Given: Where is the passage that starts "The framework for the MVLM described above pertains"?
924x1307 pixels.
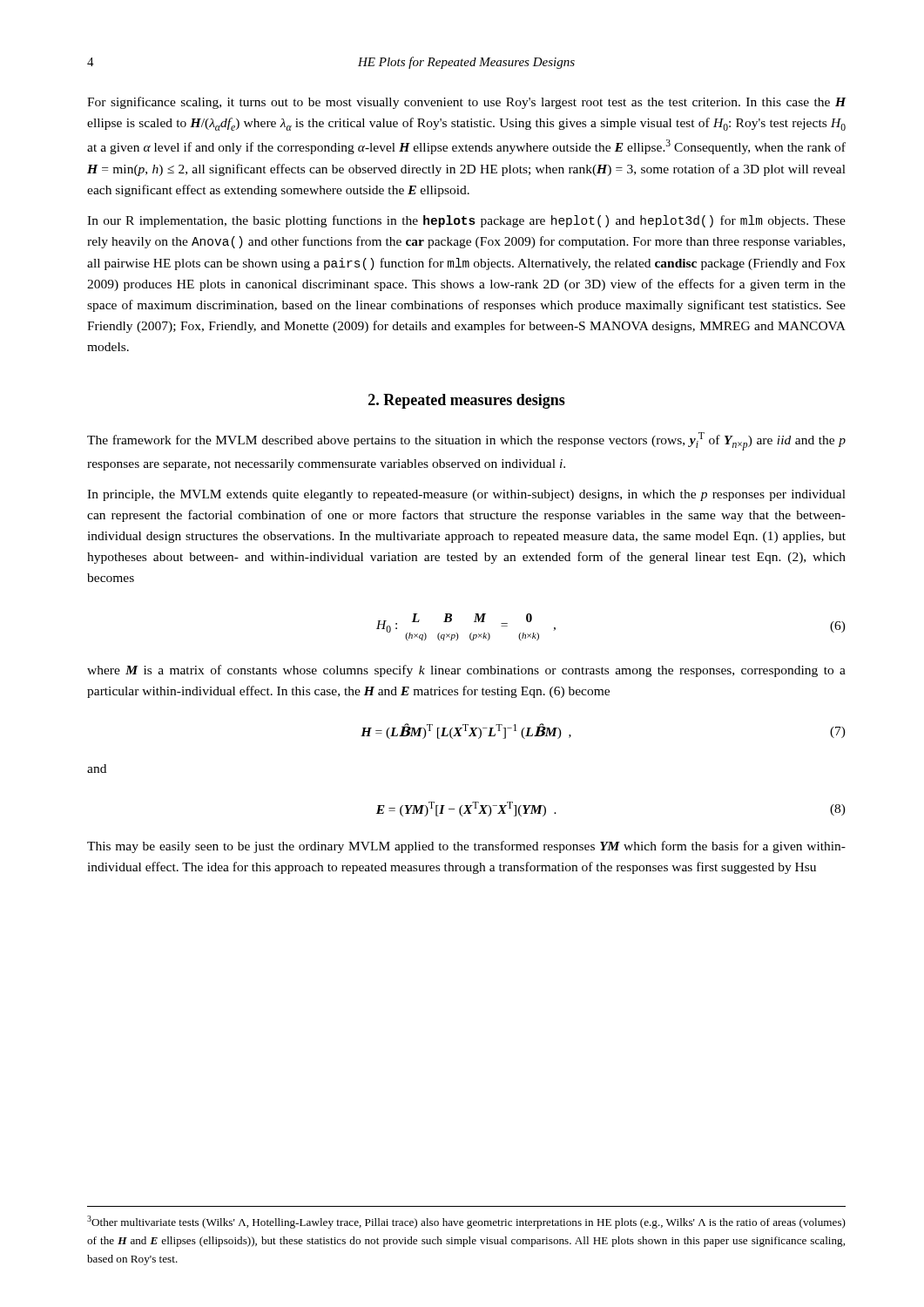Looking at the screenshot, I should (x=466, y=451).
